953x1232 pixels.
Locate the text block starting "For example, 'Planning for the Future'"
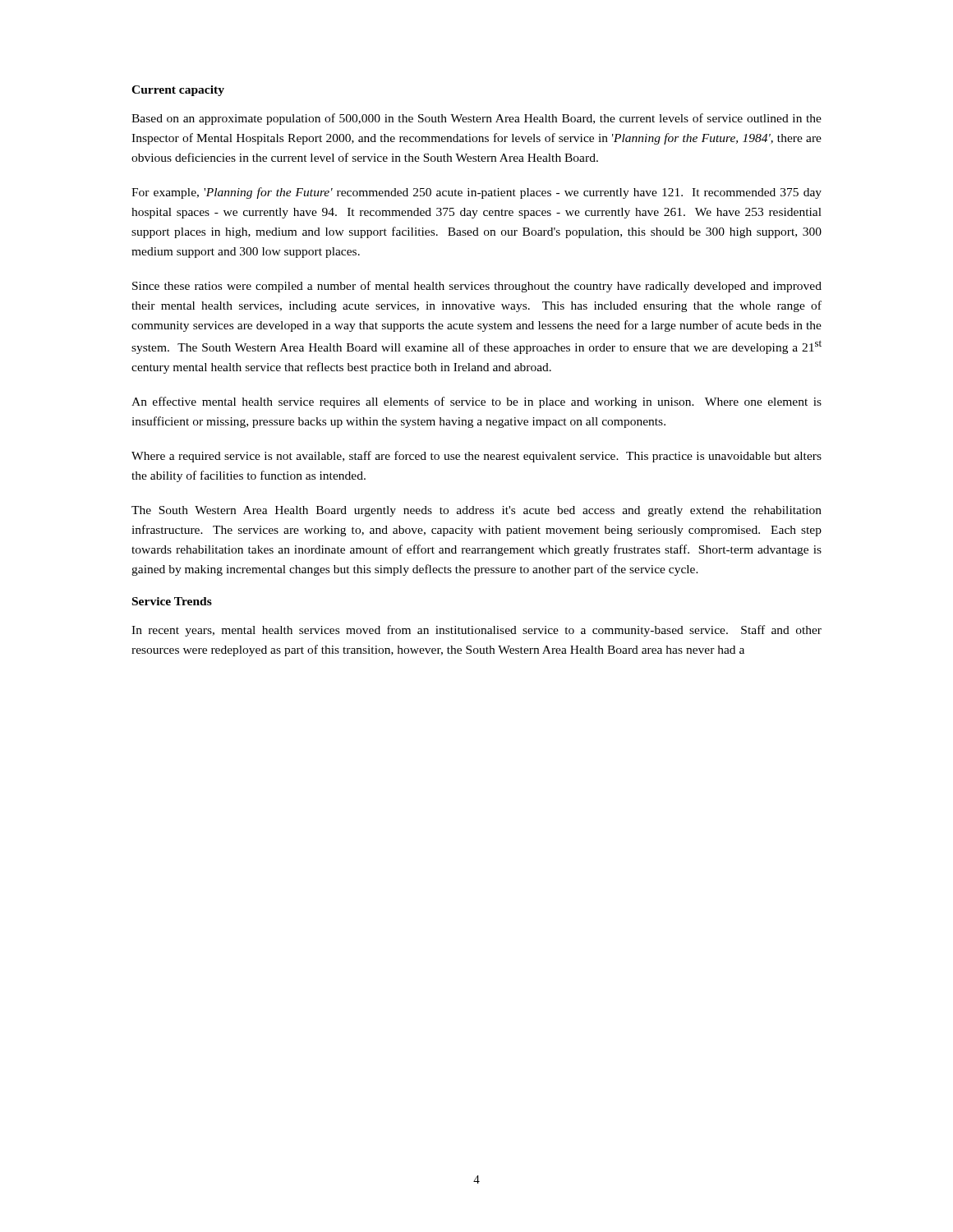(x=476, y=221)
